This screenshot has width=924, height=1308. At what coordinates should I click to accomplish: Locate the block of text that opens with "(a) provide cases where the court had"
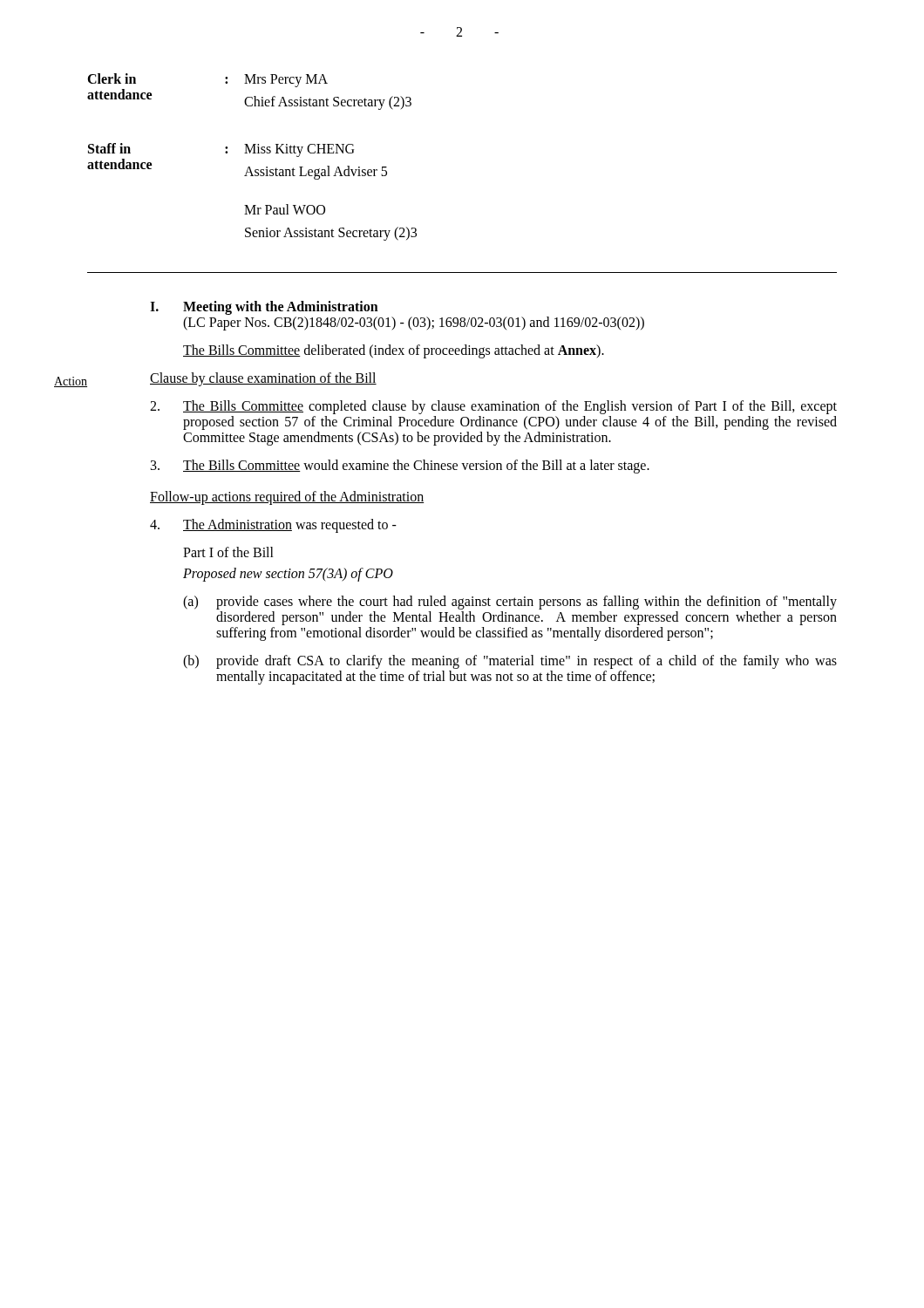(510, 617)
